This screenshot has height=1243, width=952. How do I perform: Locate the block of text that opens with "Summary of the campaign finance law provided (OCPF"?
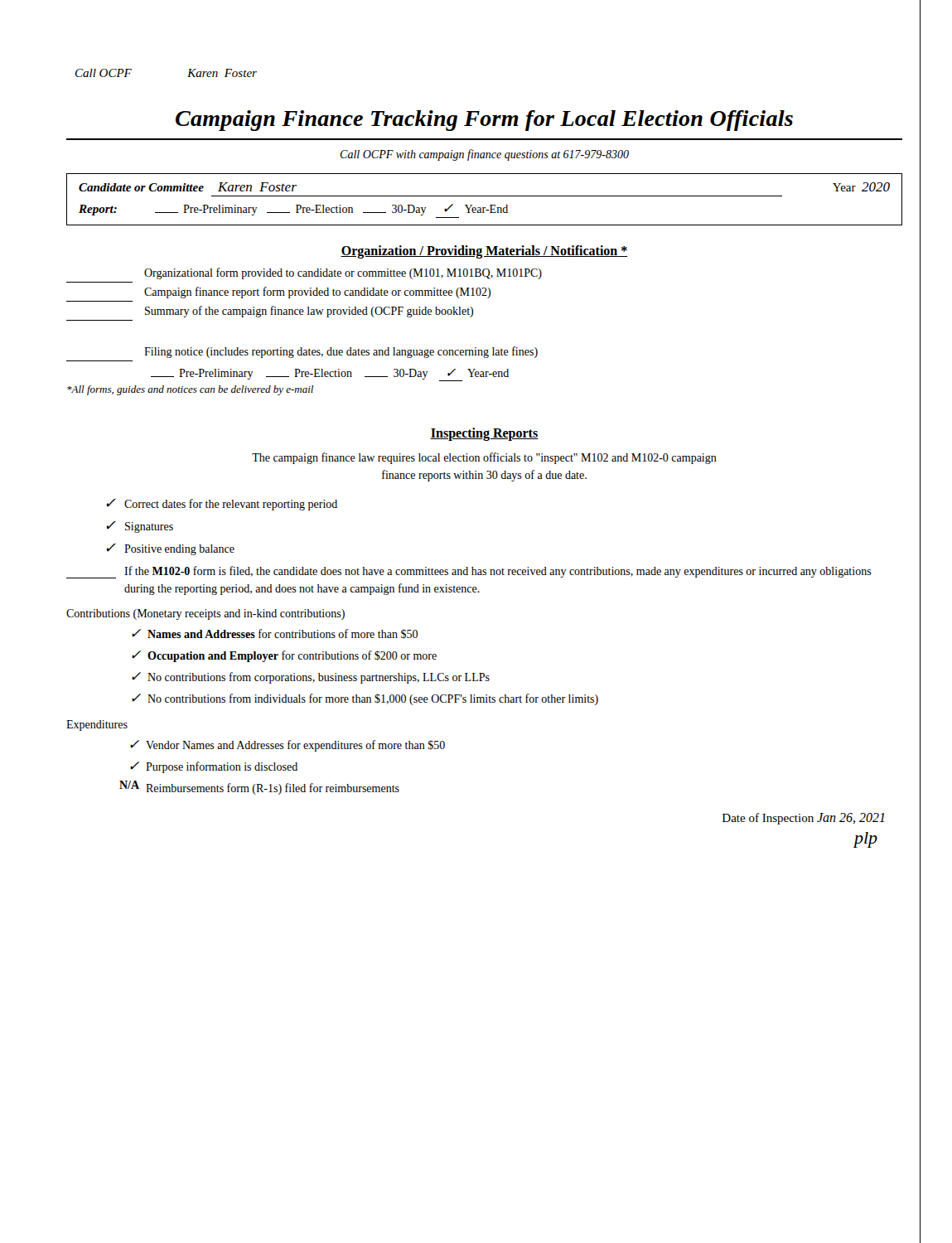(484, 313)
